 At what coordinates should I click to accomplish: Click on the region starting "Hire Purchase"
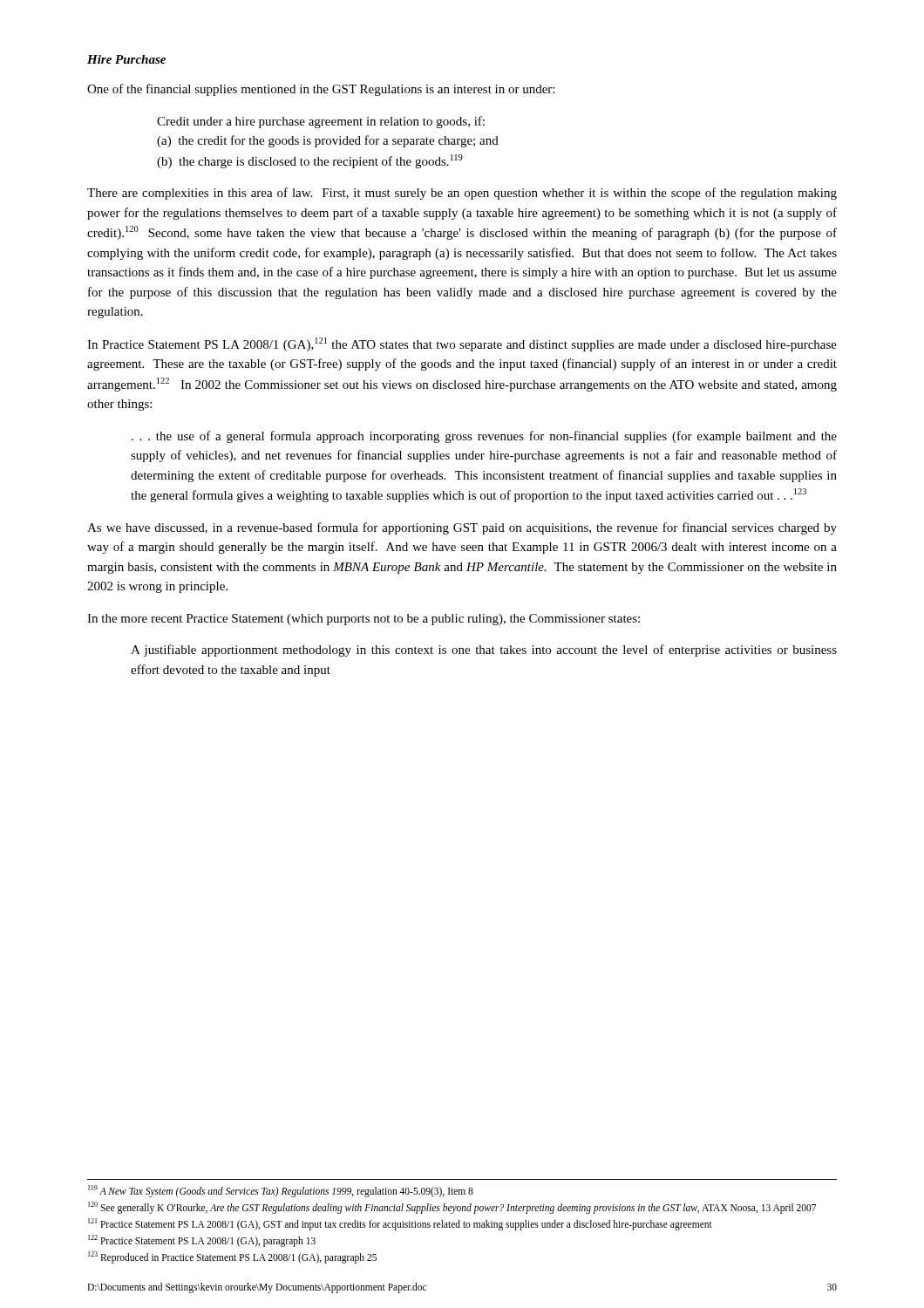[x=127, y=59]
